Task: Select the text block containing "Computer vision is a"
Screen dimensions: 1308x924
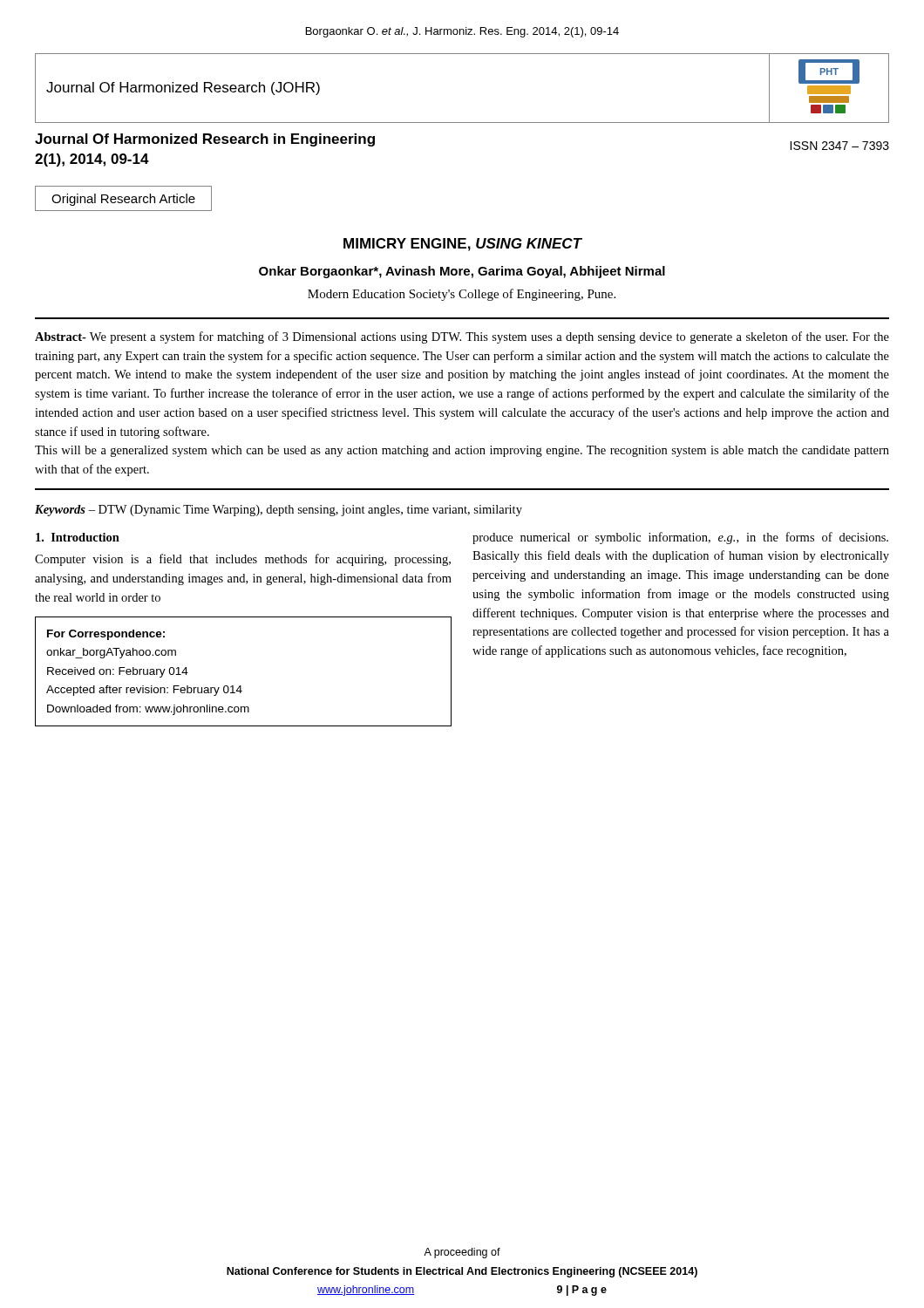Action: (243, 578)
